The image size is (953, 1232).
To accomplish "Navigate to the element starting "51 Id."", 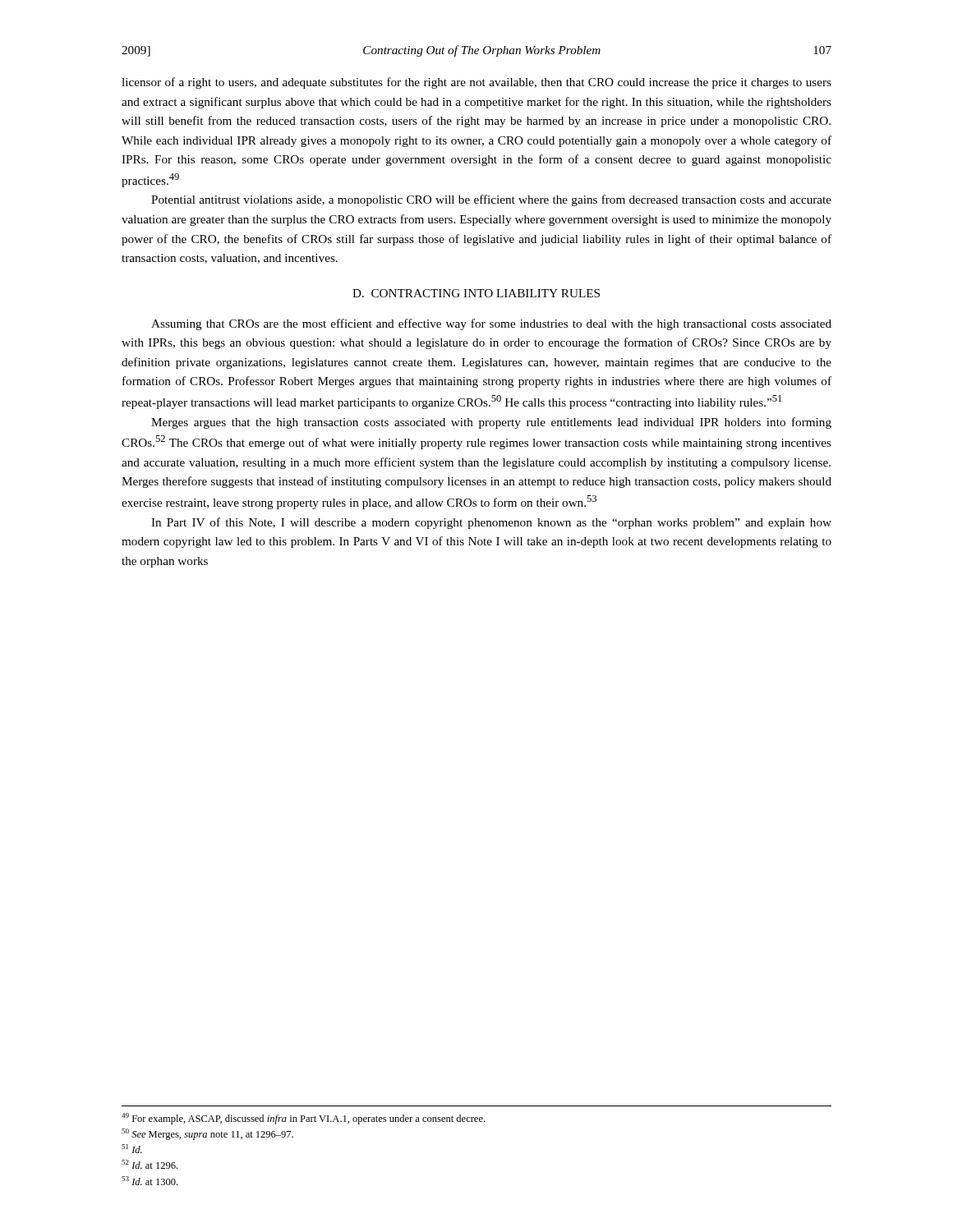I will click(x=132, y=1149).
